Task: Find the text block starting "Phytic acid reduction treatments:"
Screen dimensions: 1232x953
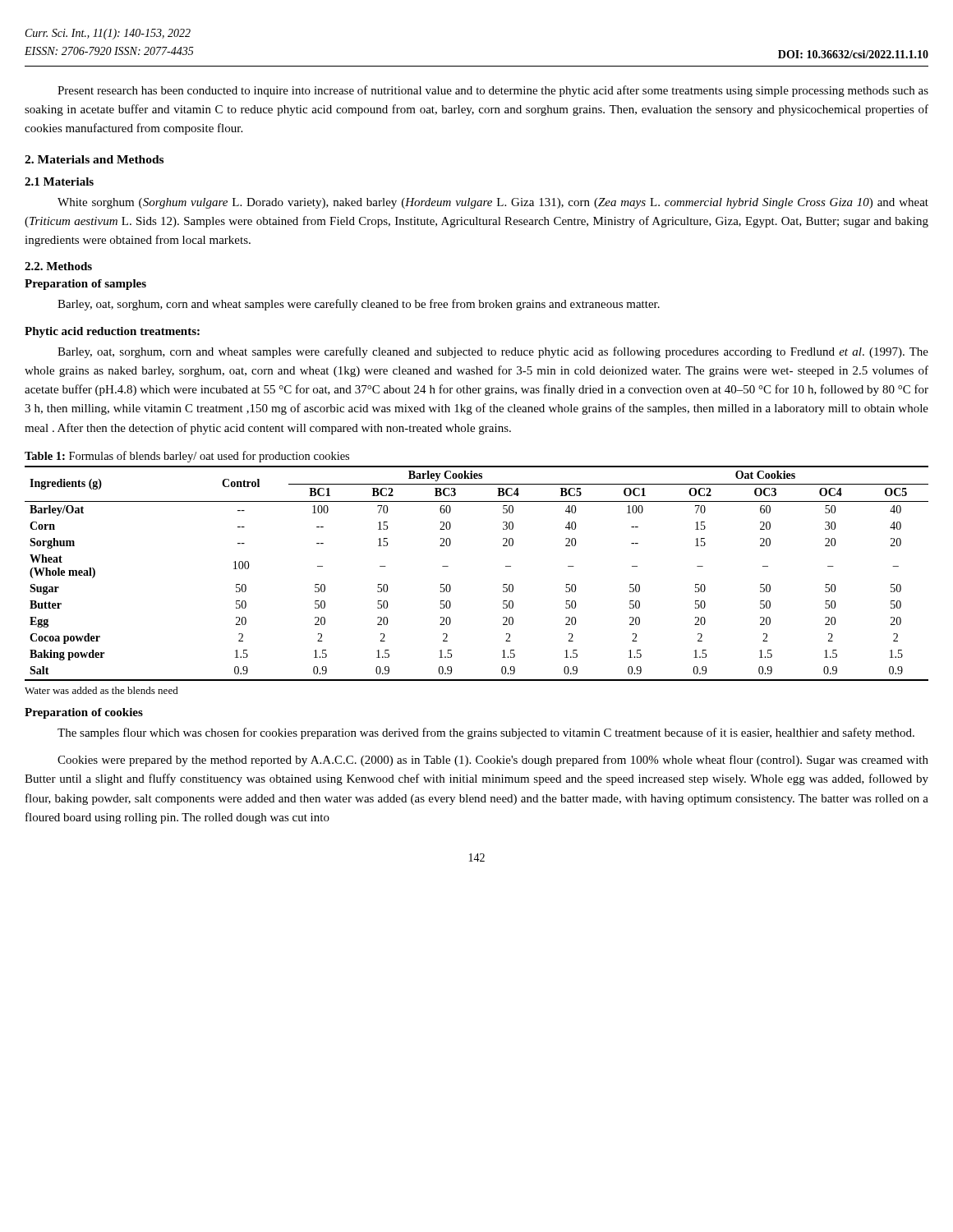Action: (113, 331)
